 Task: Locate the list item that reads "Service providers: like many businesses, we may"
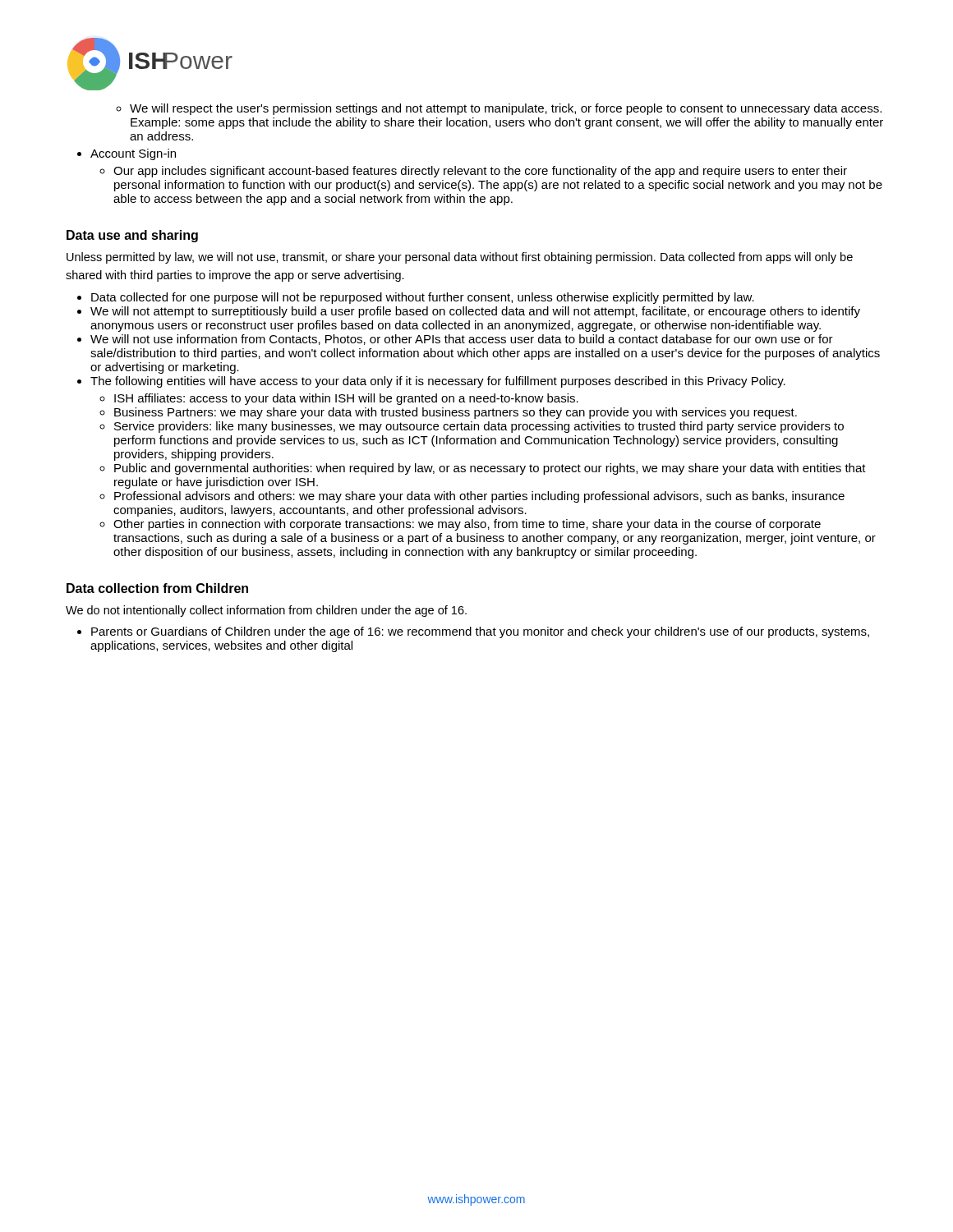click(x=500, y=440)
